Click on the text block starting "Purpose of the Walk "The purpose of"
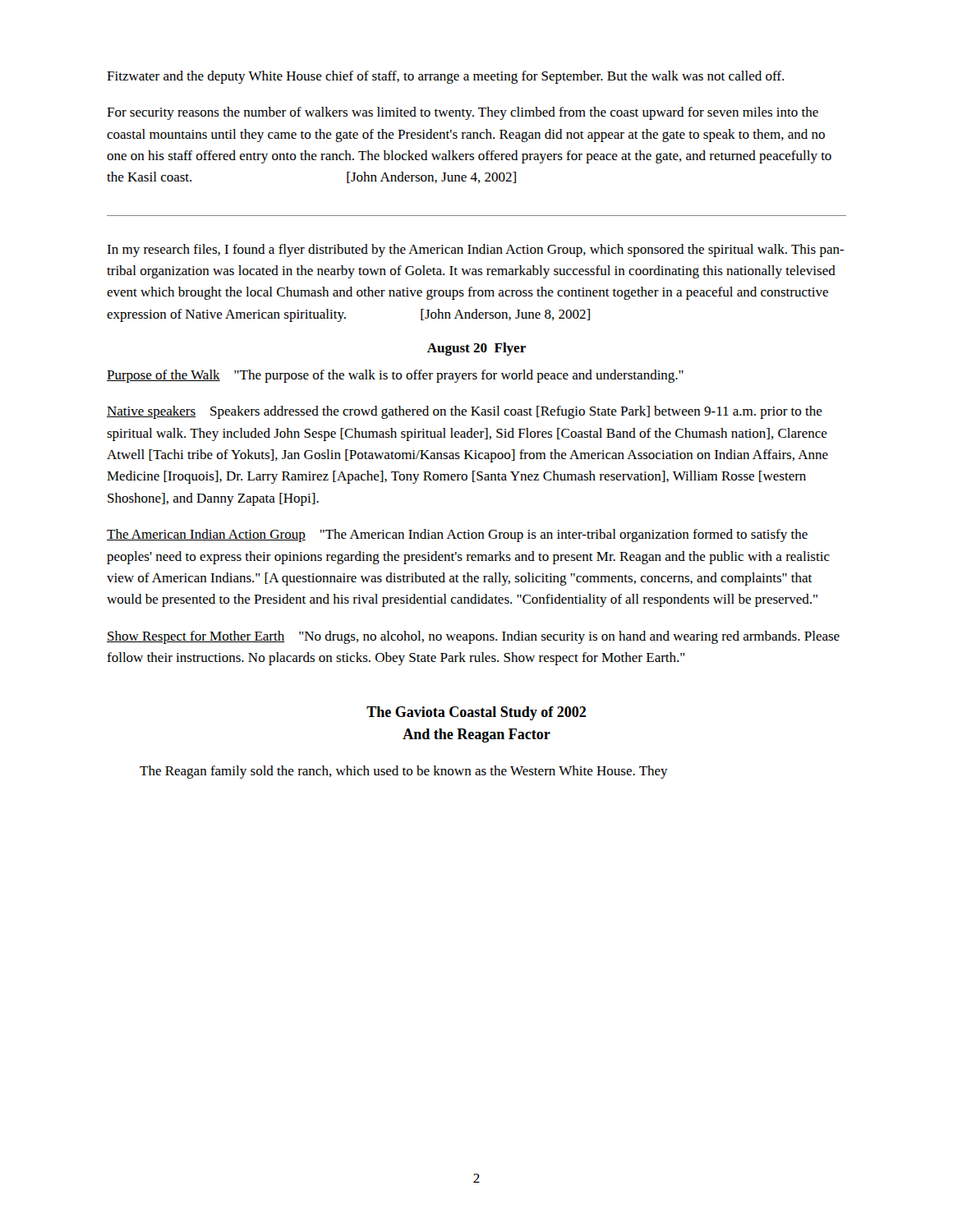This screenshot has width=953, height=1232. point(395,375)
